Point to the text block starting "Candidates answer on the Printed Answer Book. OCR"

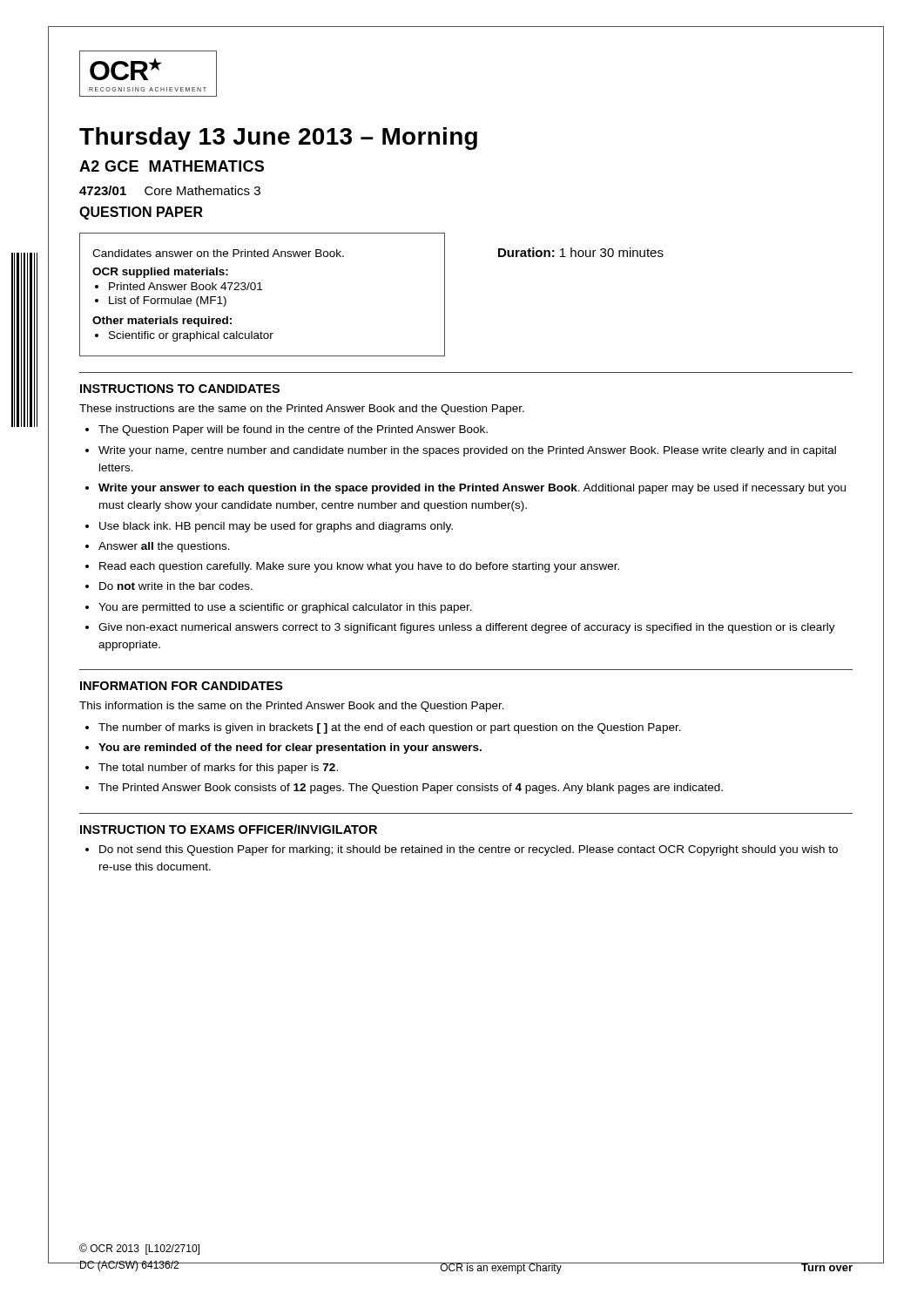pos(262,294)
